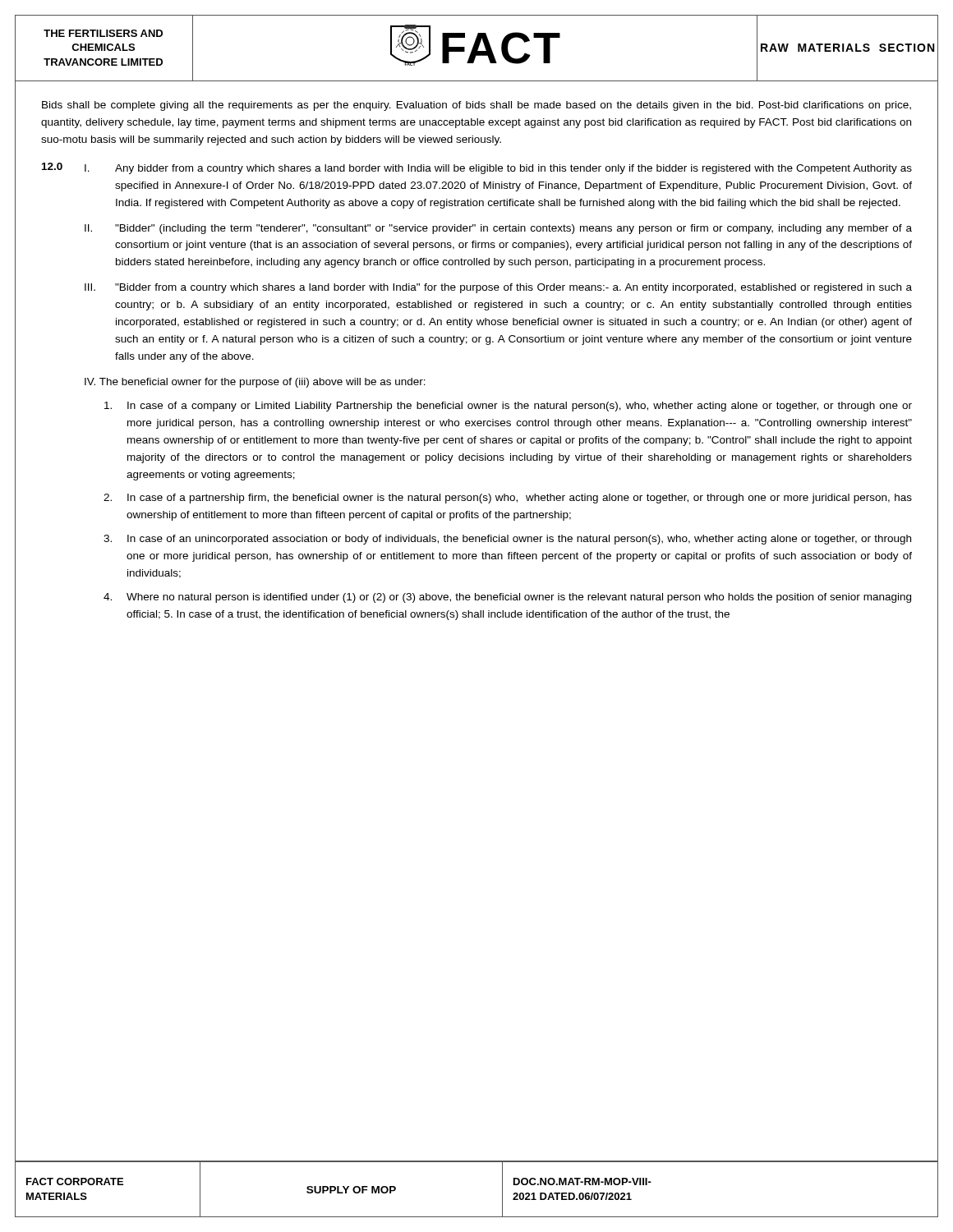Find the block starting "3. In case"

(x=508, y=557)
